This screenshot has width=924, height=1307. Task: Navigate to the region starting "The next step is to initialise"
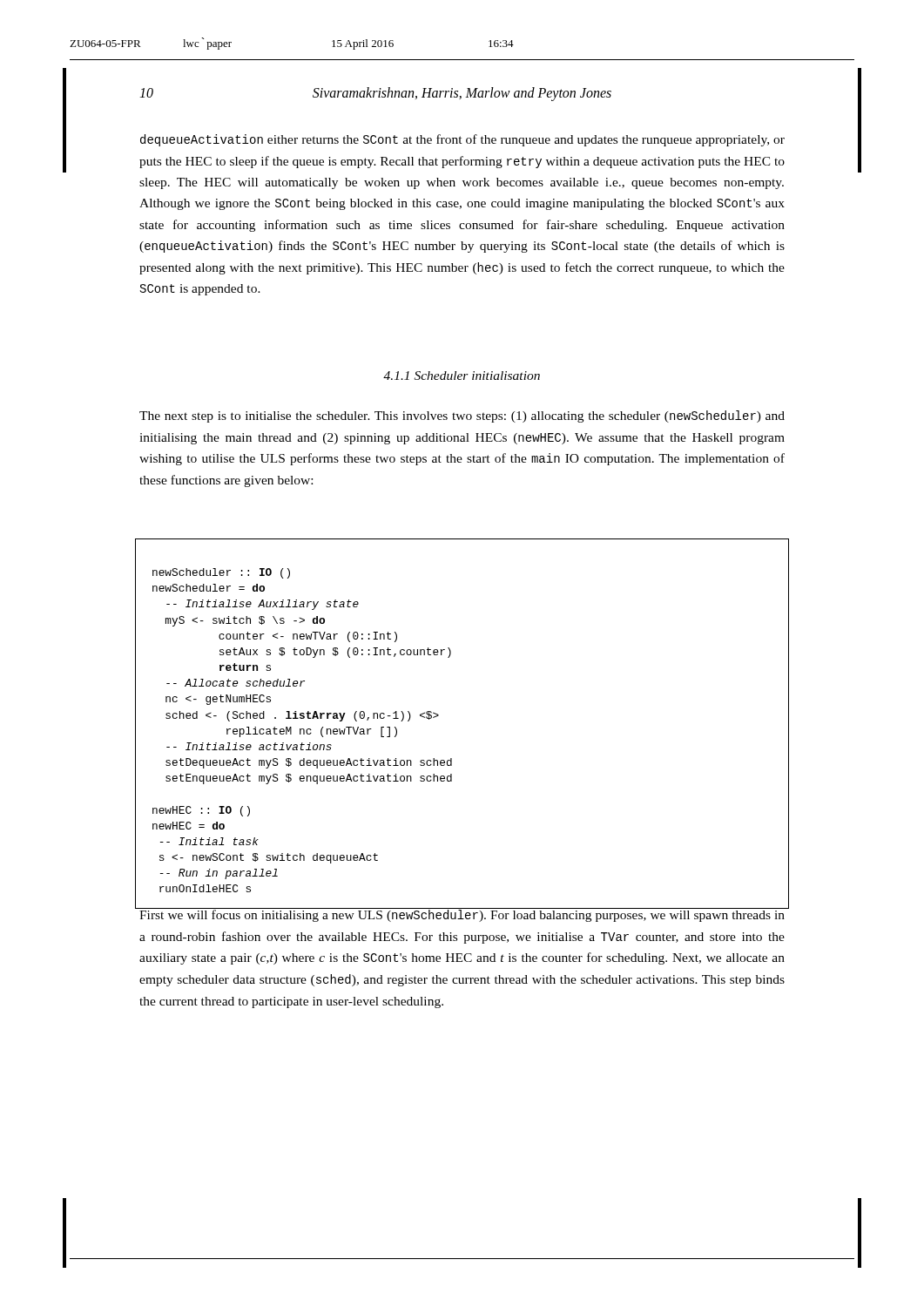[x=462, y=448]
